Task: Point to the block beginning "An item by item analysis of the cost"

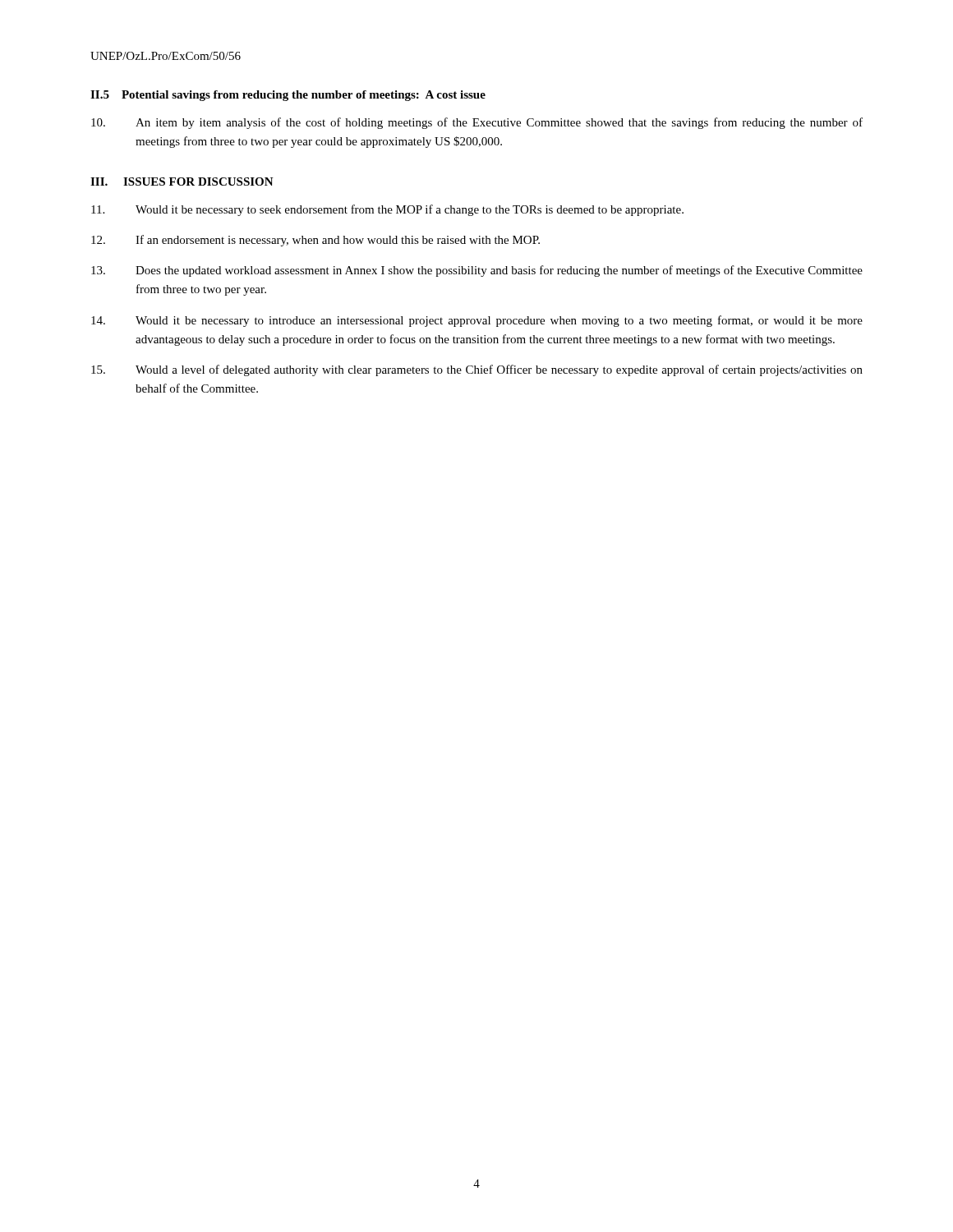Action: (x=476, y=132)
